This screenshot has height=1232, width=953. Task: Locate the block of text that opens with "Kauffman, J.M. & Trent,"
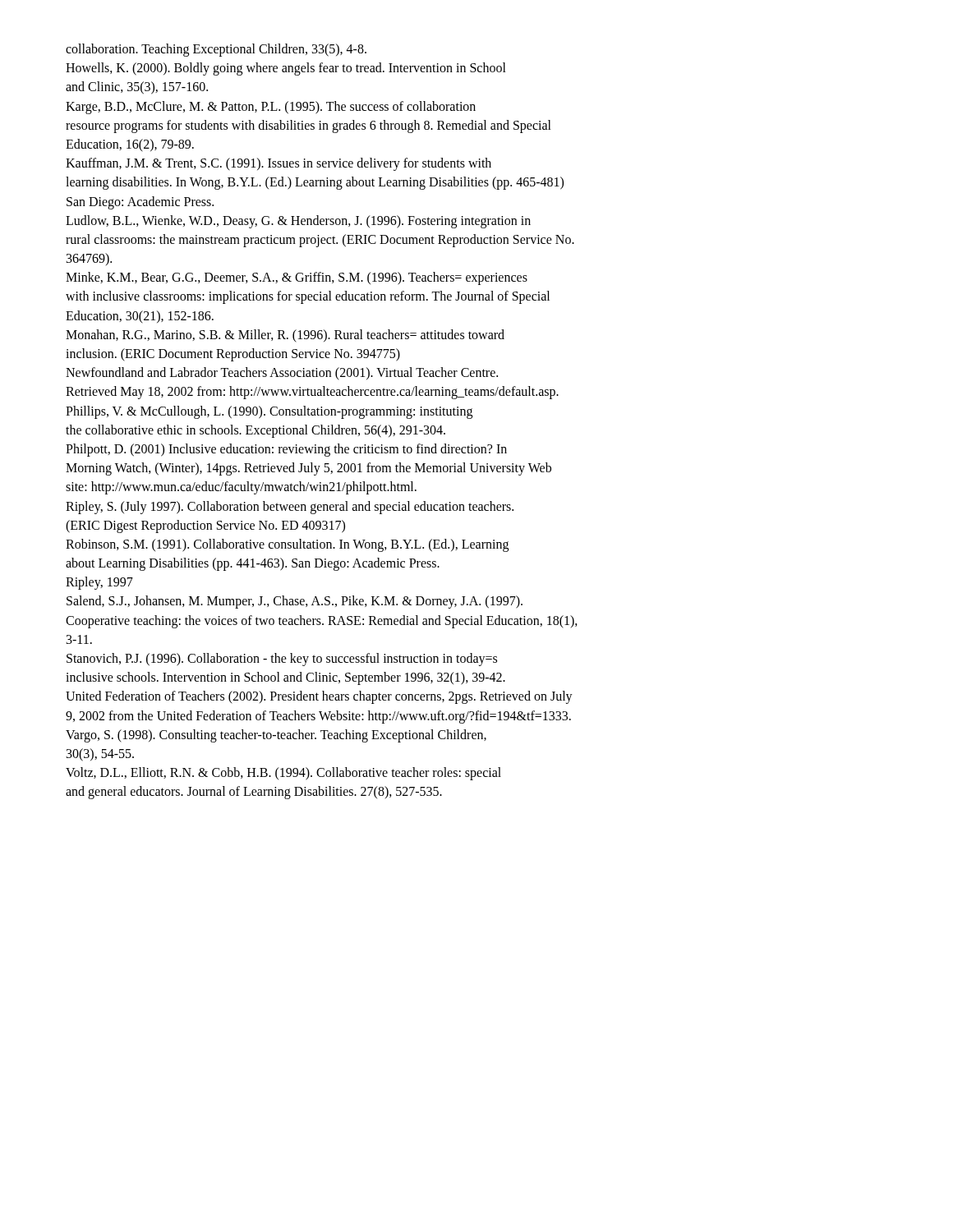coord(315,182)
